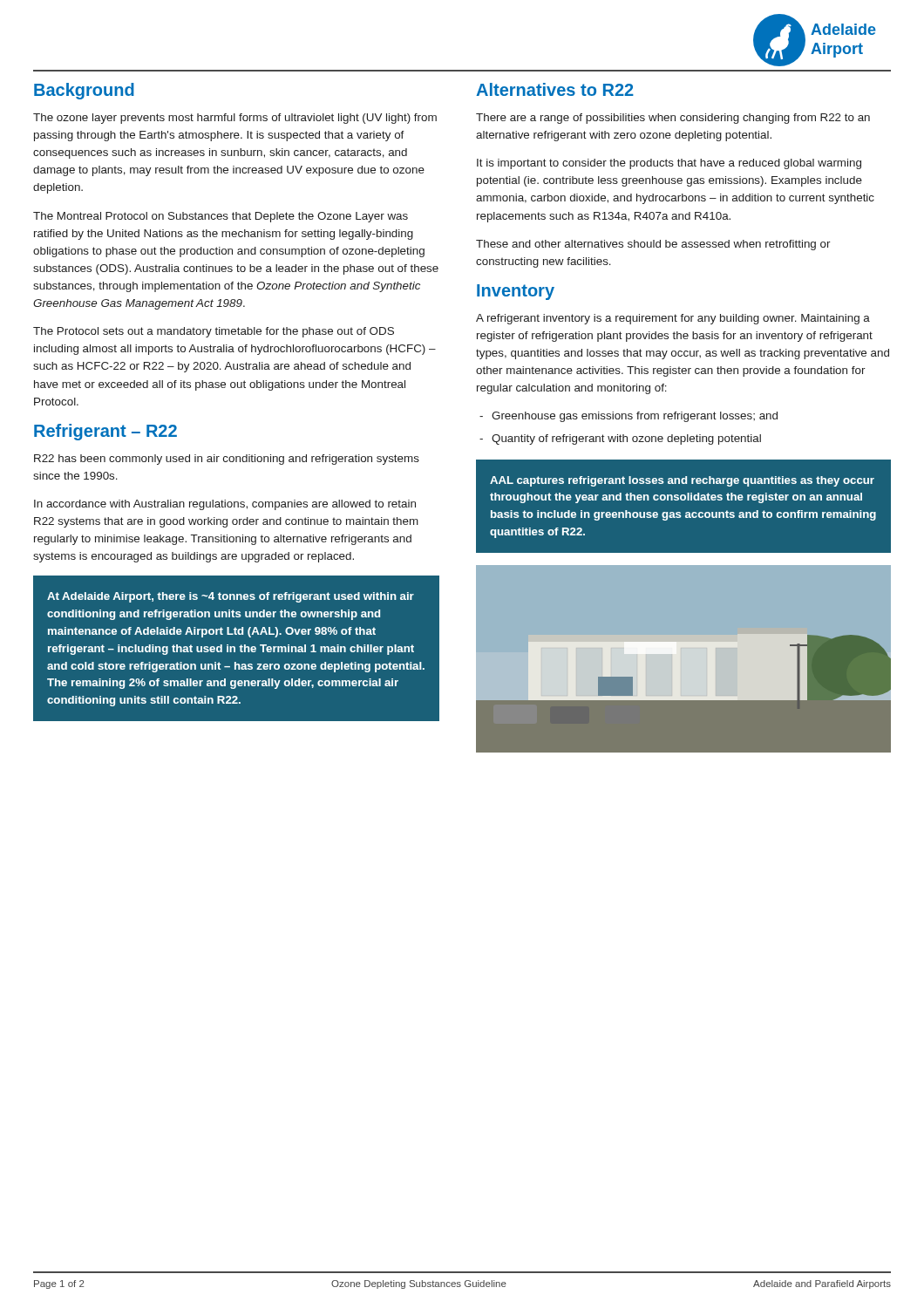Locate the text block that reads "The Montreal Protocol on"
Screen dimensions: 1308x924
click(x=236, y=260)
